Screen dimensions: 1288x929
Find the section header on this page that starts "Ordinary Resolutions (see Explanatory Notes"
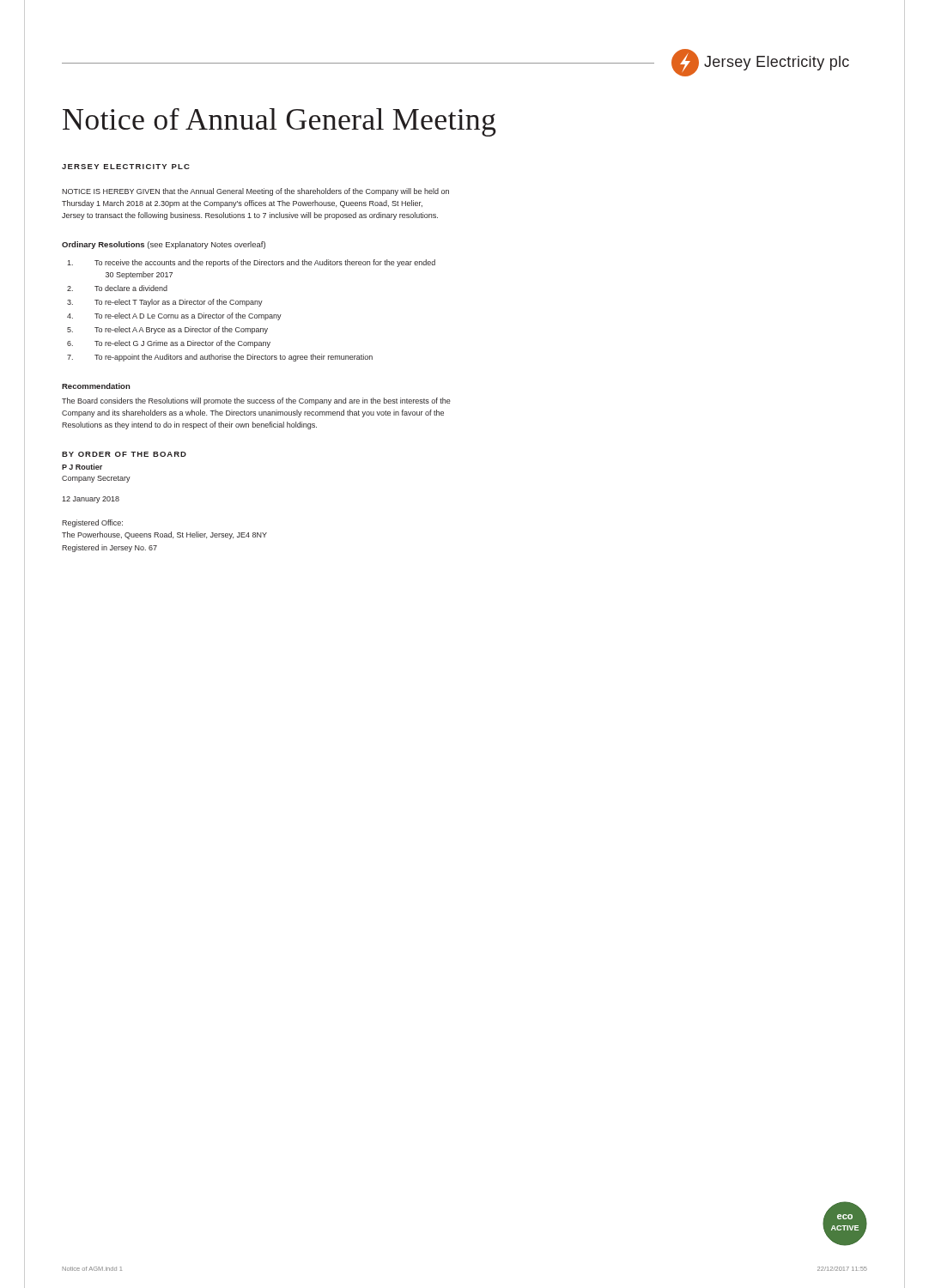pos(164,244)
